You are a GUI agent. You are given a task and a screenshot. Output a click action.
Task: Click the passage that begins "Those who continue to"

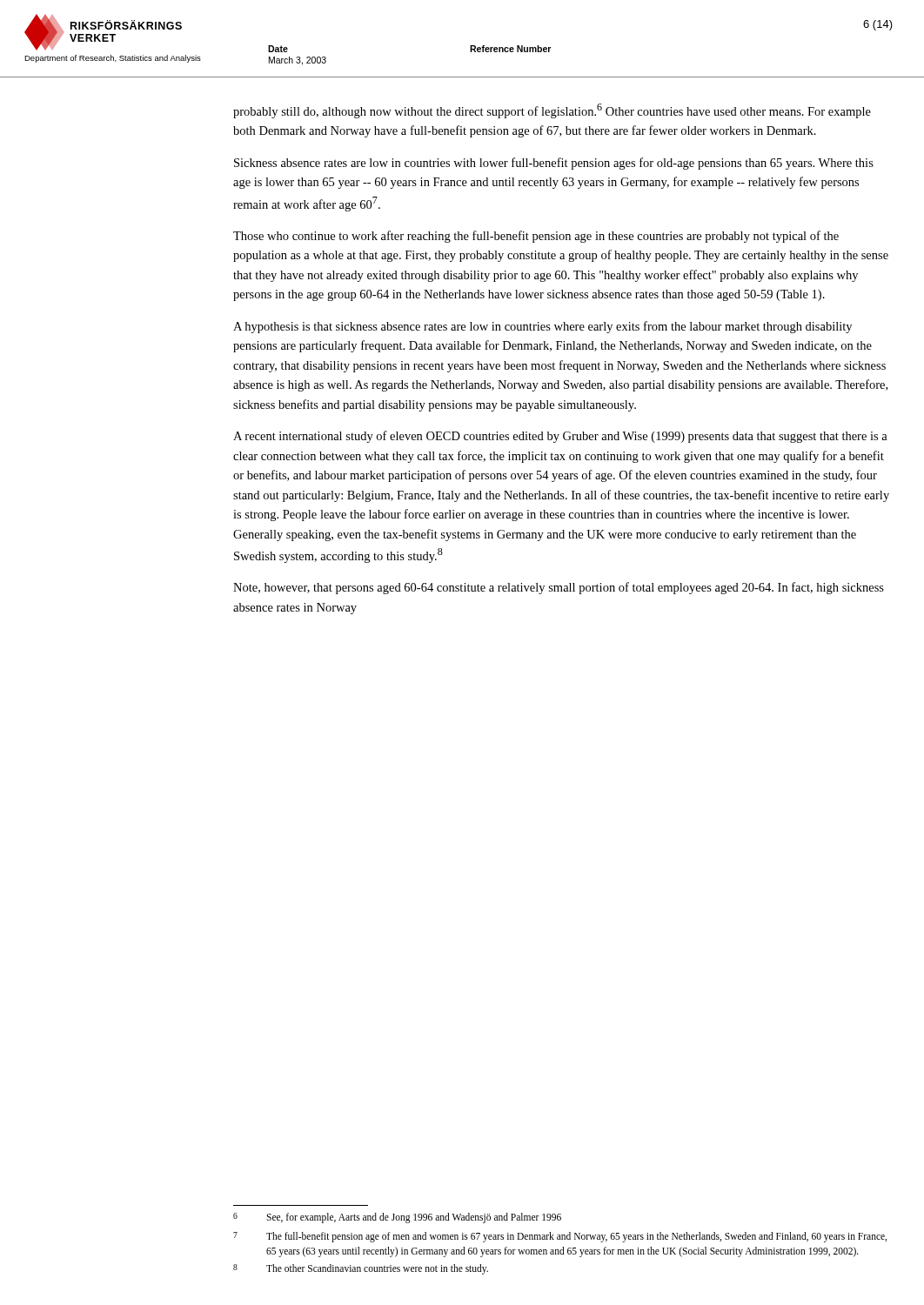click(561, 265)
